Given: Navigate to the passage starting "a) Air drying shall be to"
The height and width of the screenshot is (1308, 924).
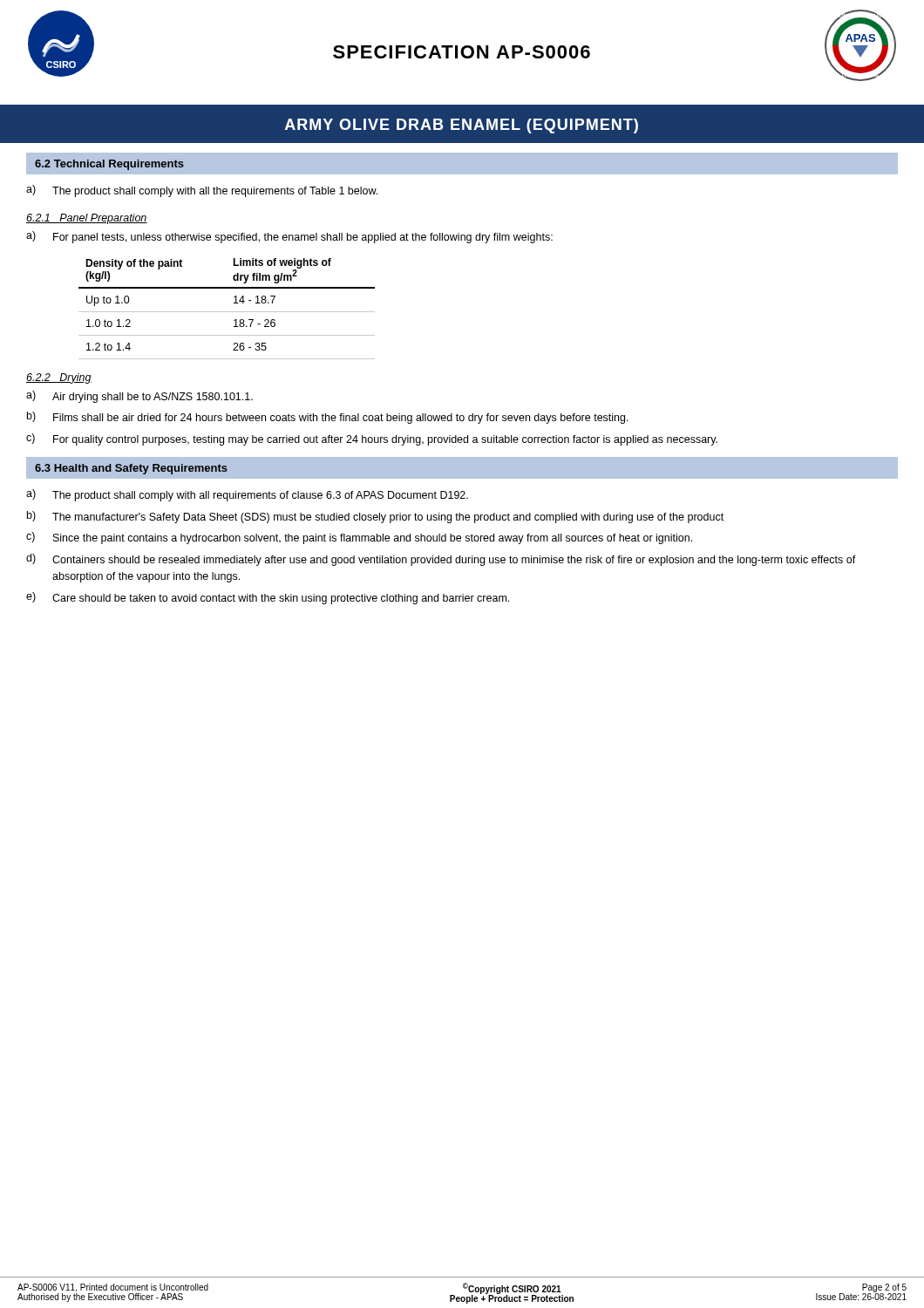Looking at the screenshot, I should tap(139, 397).
